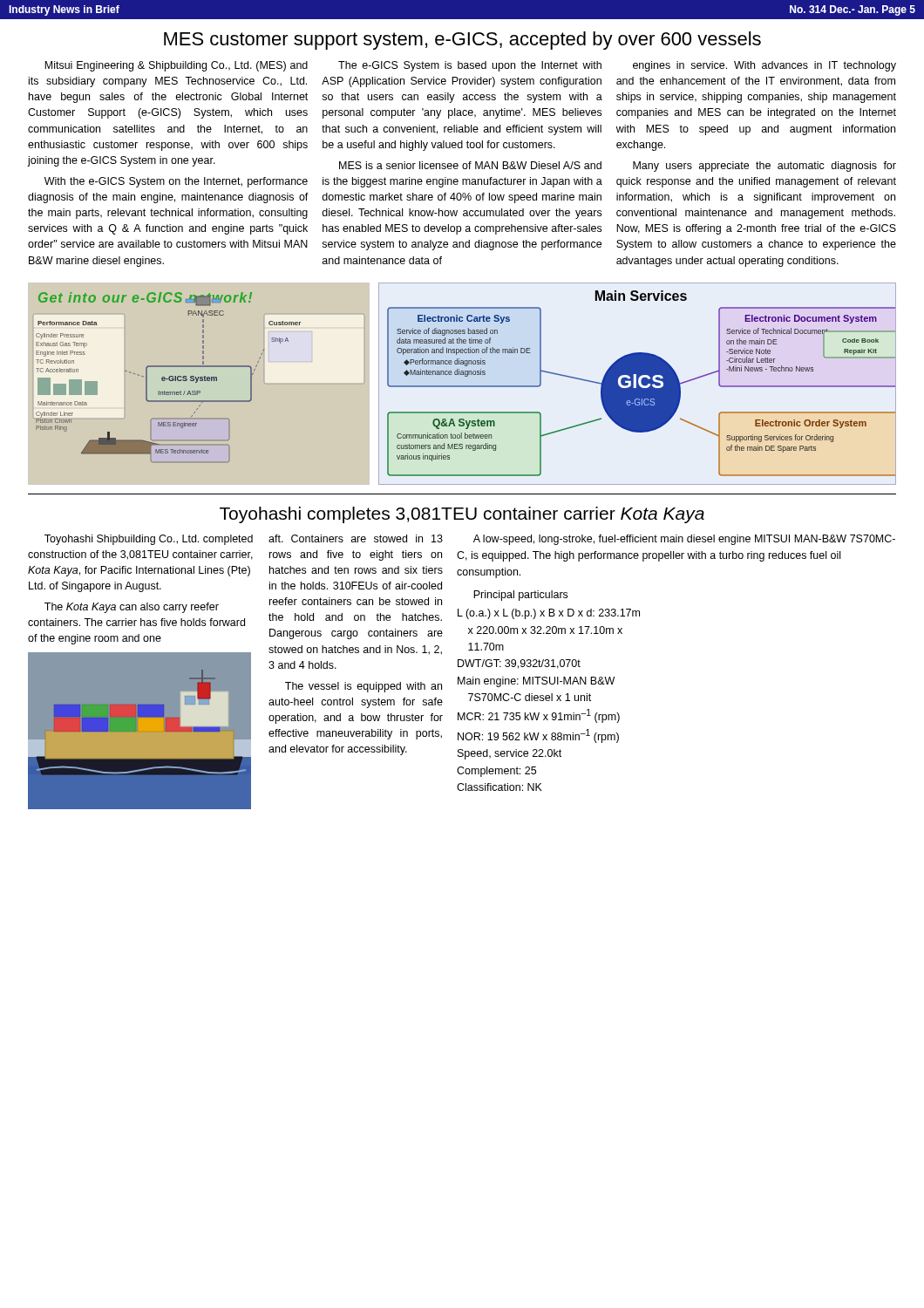Find the text block that reads "Toyohashi Shipbuilding Co., Ltd. completed construction"

(x=141, y=589)
